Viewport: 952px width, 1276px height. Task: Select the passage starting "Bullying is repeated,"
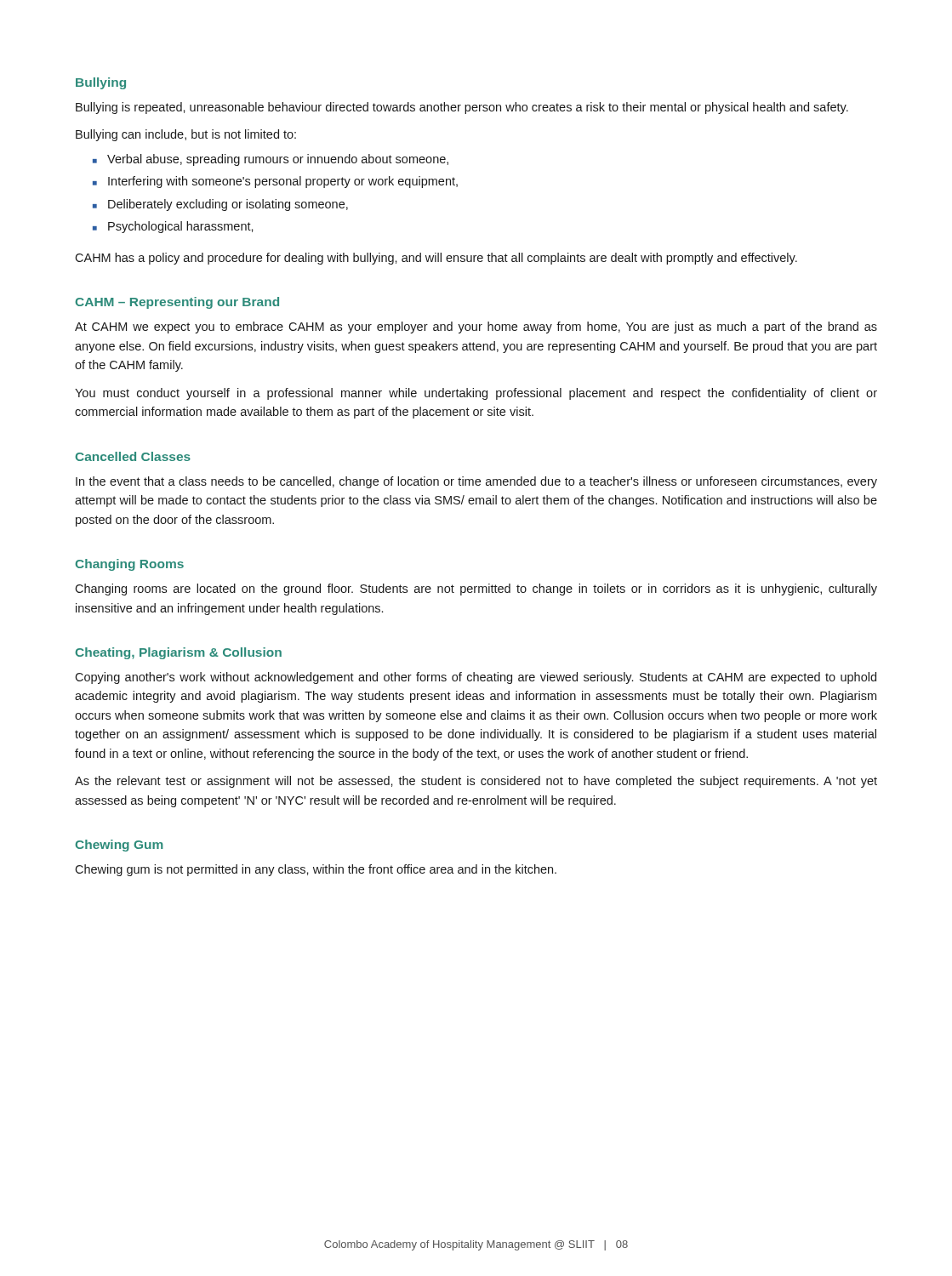coord(462,107)
